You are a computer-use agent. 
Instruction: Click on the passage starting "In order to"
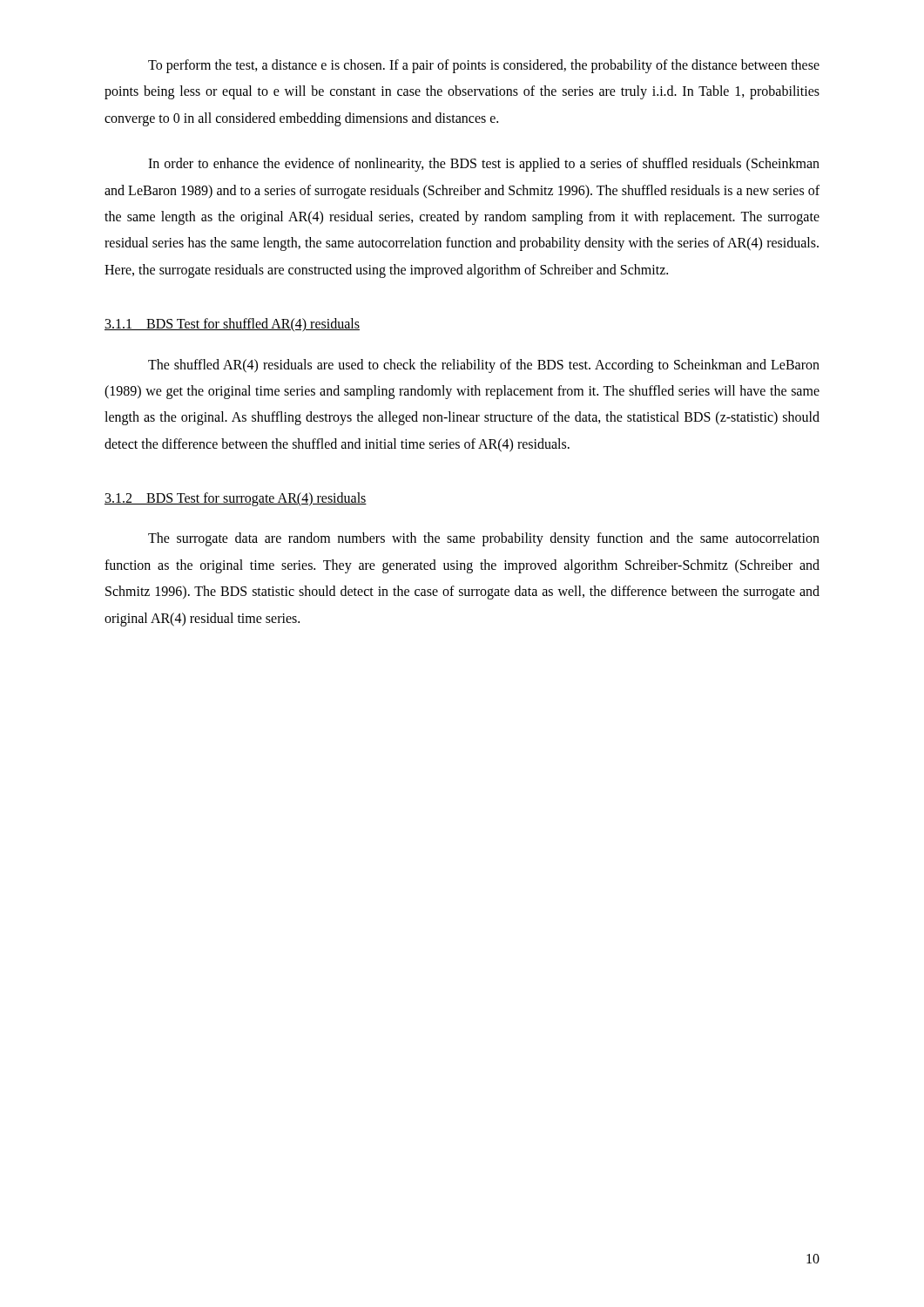click(462, 217)
